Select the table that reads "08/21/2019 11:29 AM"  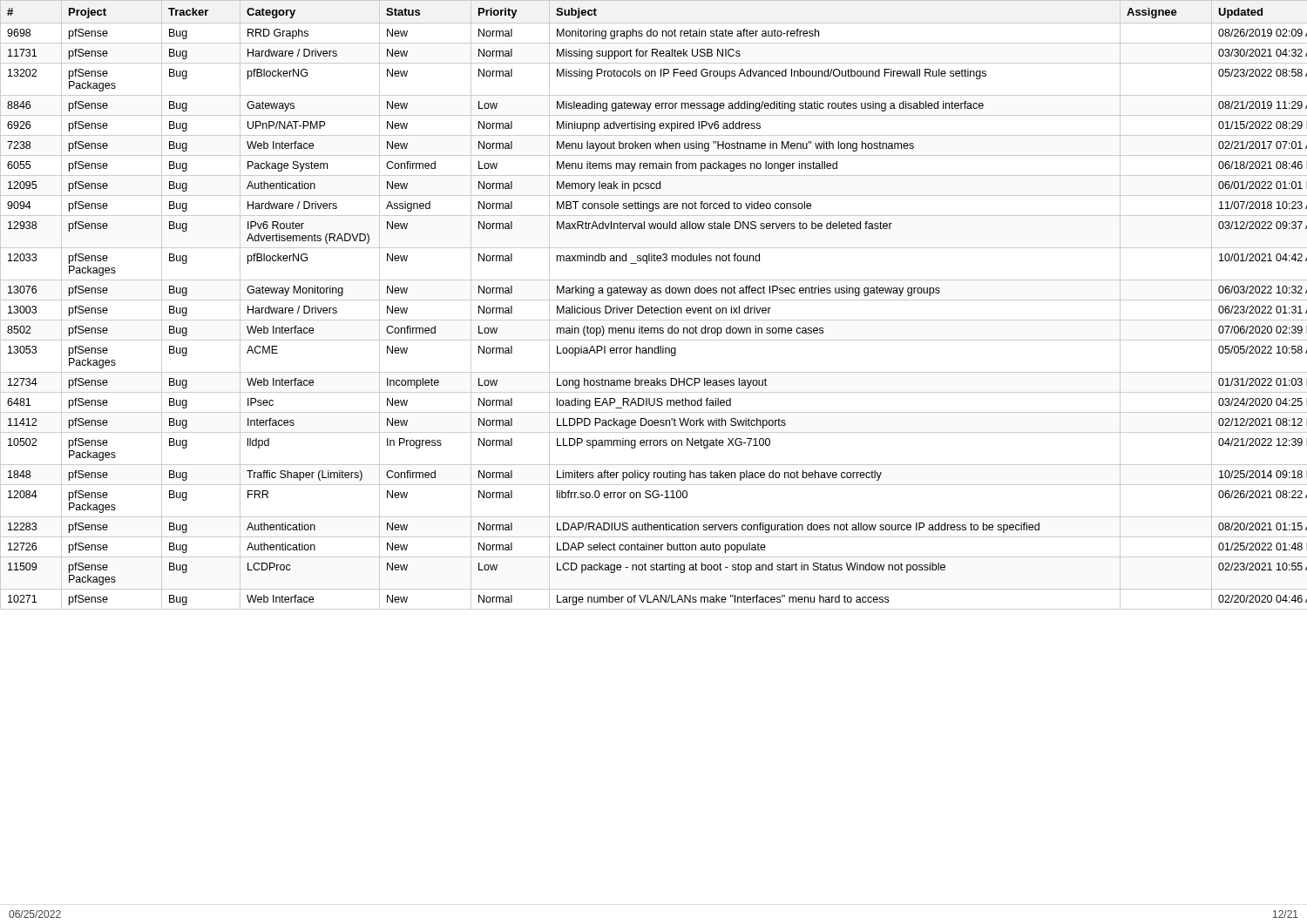pyautogui.click(x=654, y=305)
